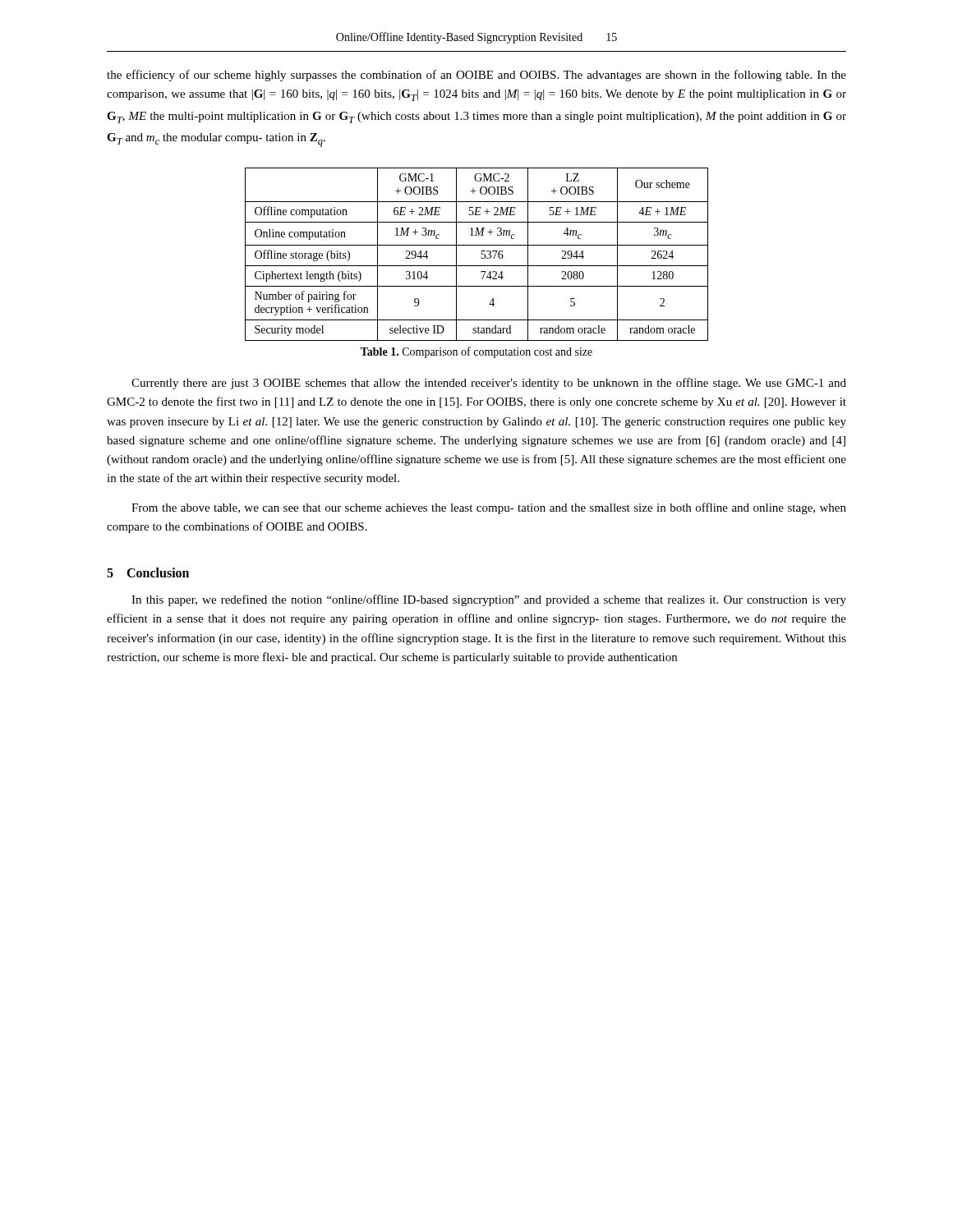Viewport: 953px width, 1232px height.
Task: Select the table that reads "GMC-2 + OOIBS"
Action: point(476,254)
